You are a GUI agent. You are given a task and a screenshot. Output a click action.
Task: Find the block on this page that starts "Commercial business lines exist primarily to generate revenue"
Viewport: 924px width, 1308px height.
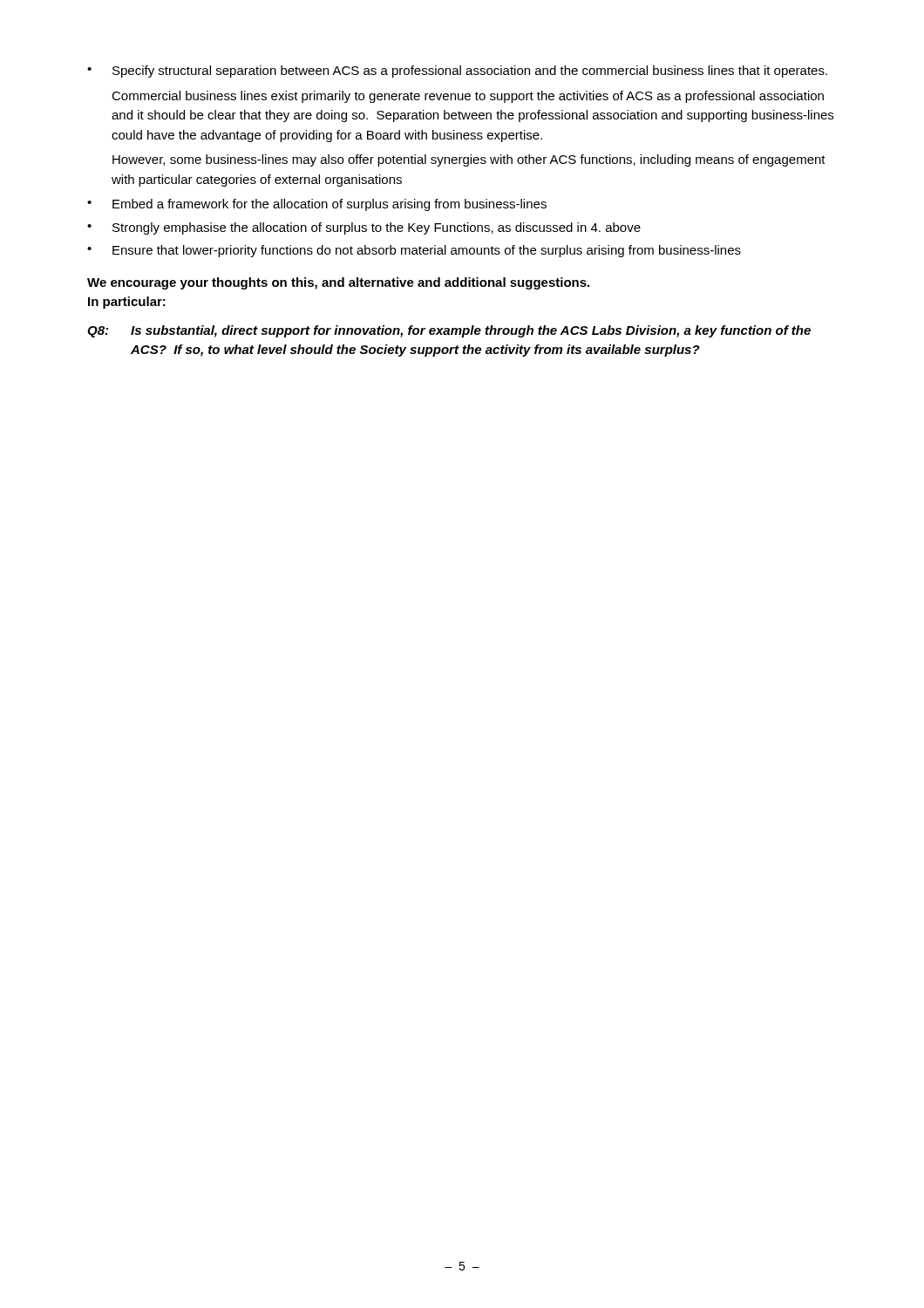(473, 115)
